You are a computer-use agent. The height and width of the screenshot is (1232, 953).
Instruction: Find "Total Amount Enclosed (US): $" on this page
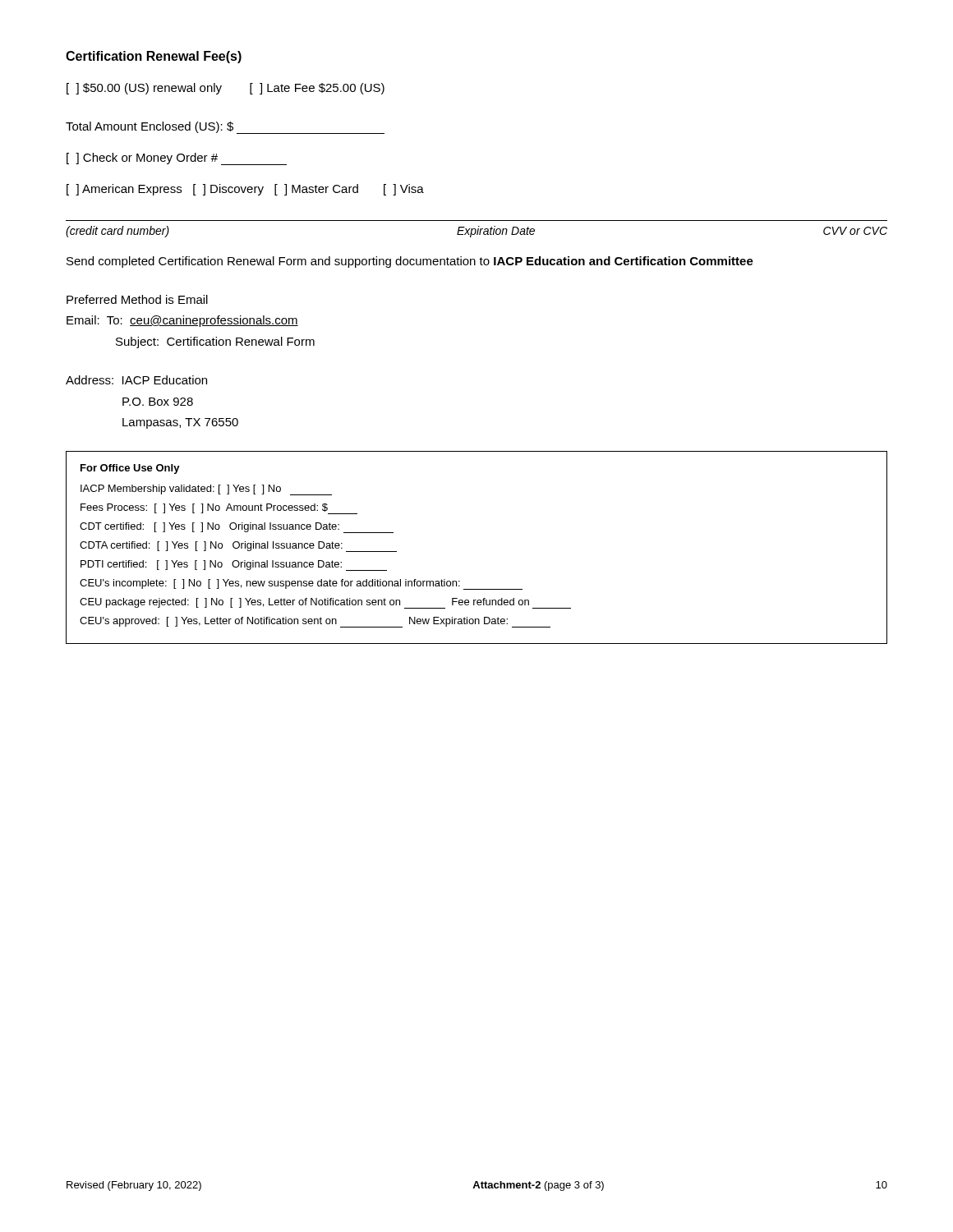coord(225,127)
